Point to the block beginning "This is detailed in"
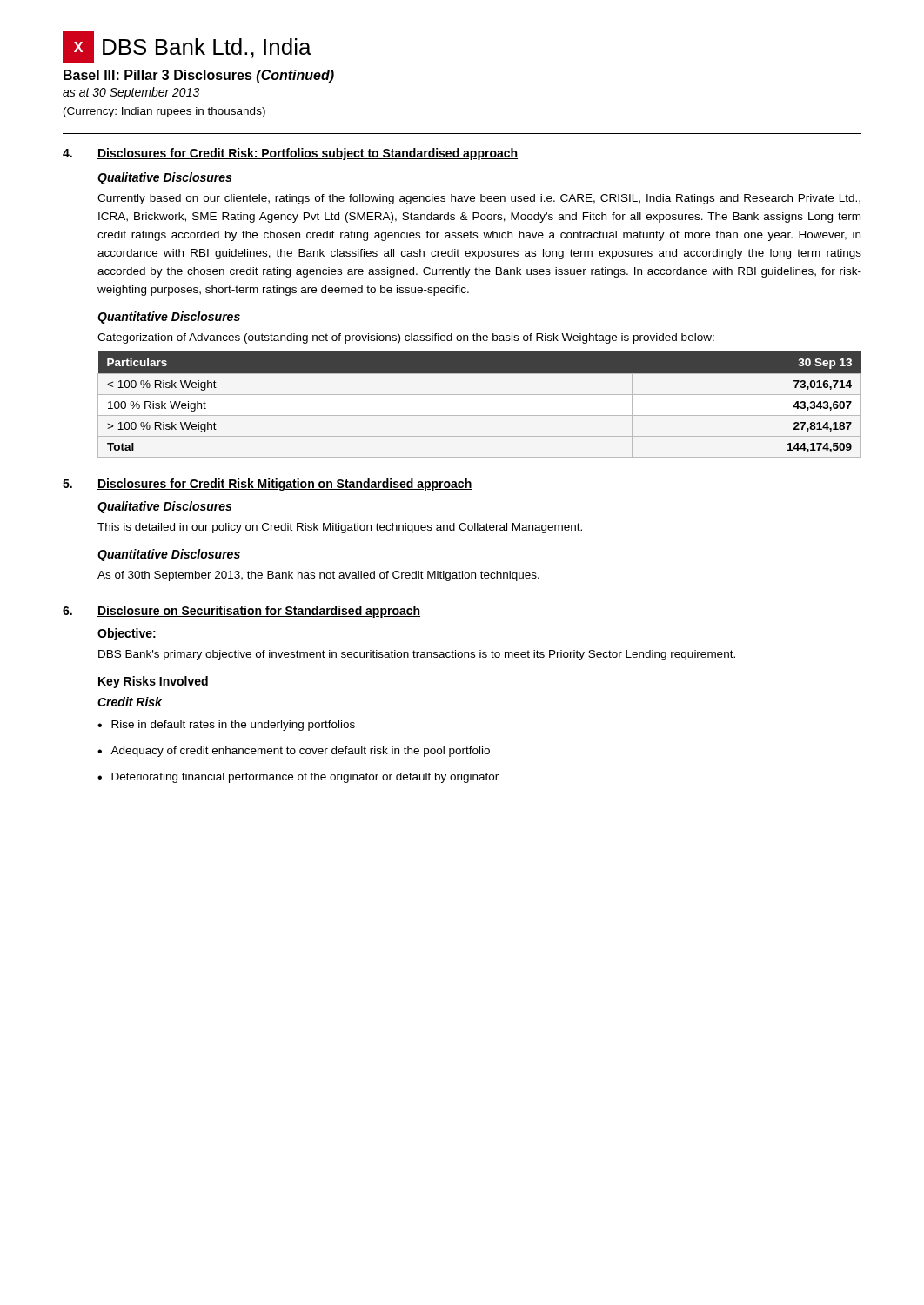This screenshot has height=1305, width=924. [x=340, y=527]
